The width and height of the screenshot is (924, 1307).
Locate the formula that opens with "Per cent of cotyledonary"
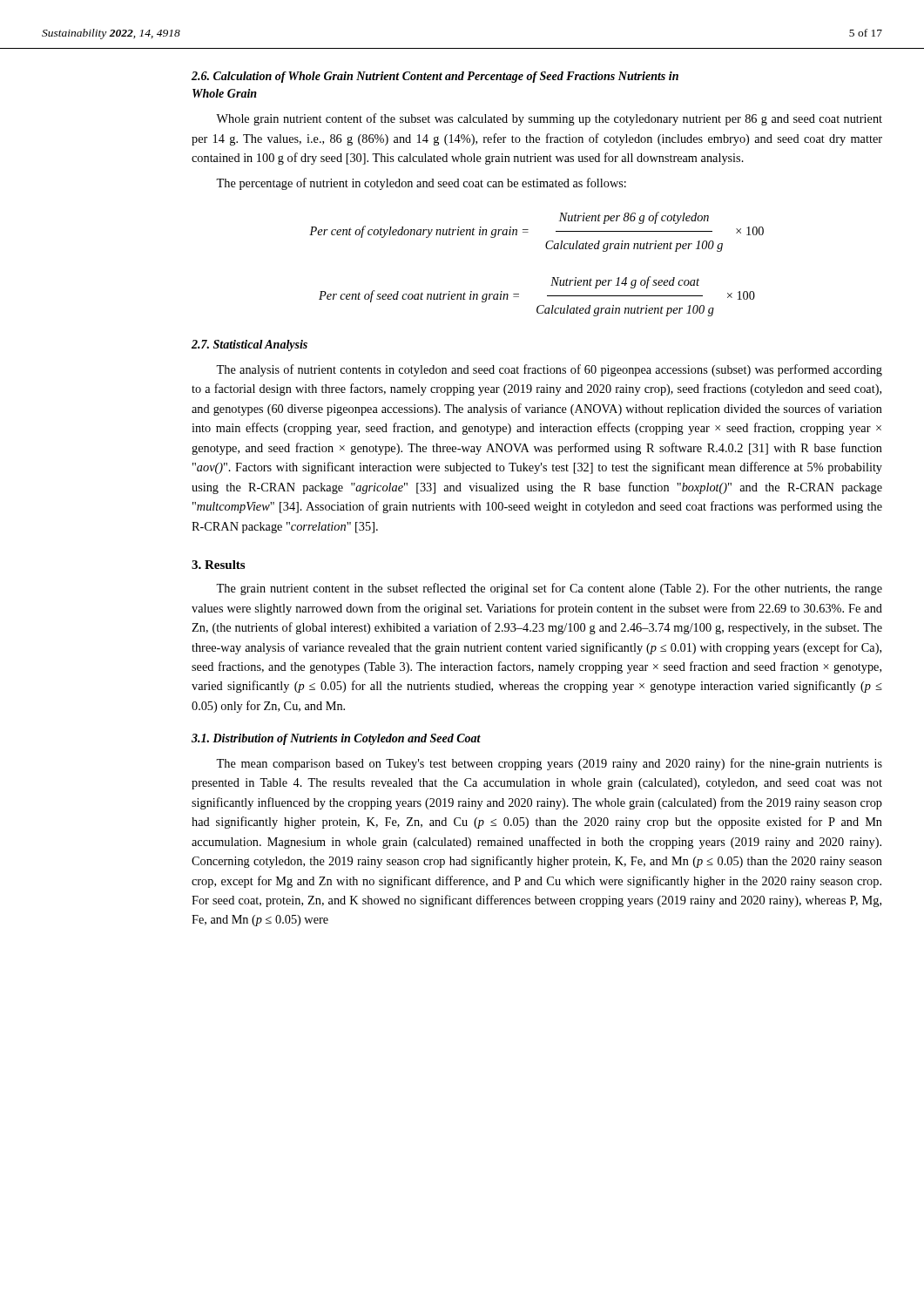point(537,231)
